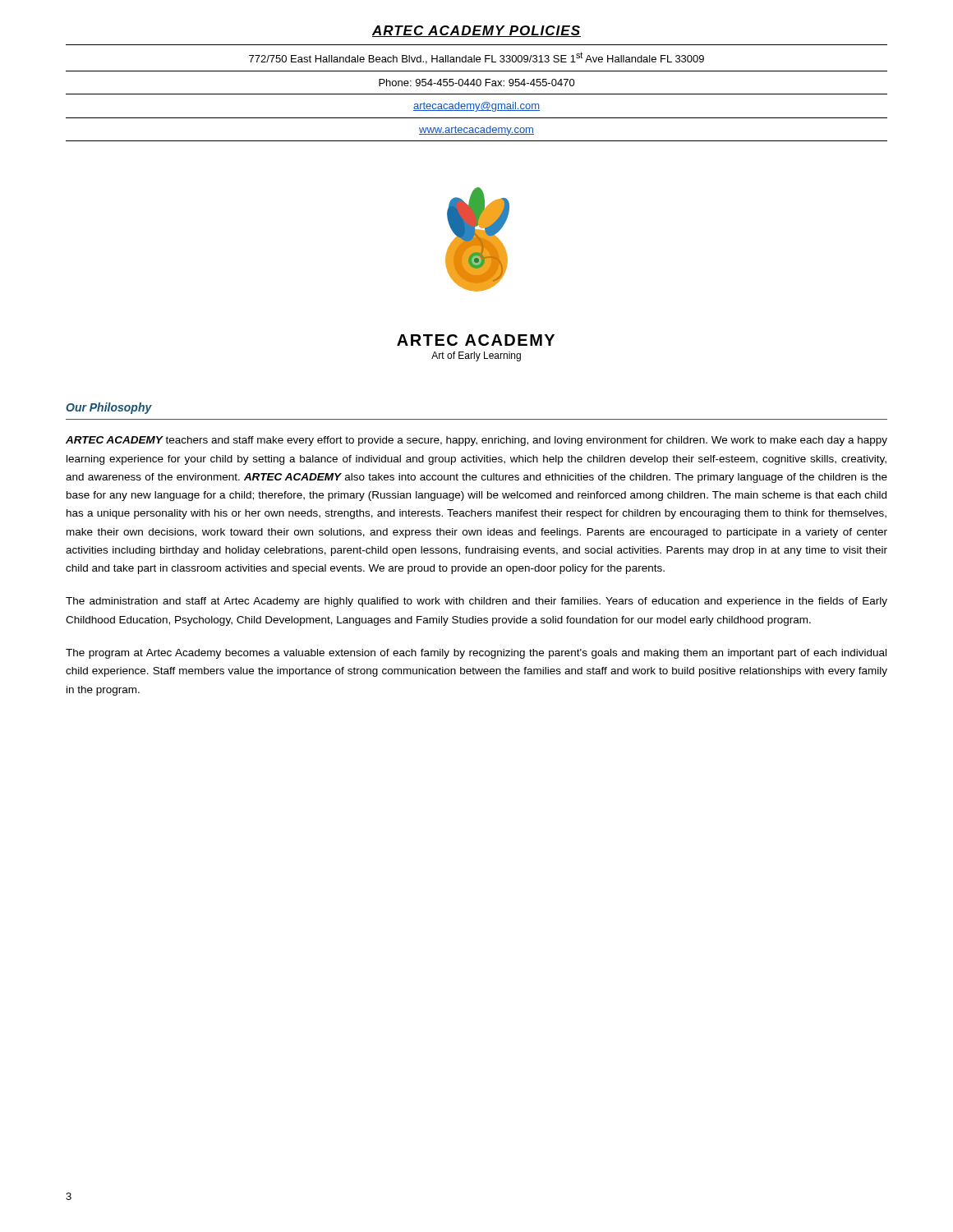This screenshot has width=953, height=1232.
Task: Click on the element starting "ARTEC ACADEMY POLICIES"
Action: (476, 31)
